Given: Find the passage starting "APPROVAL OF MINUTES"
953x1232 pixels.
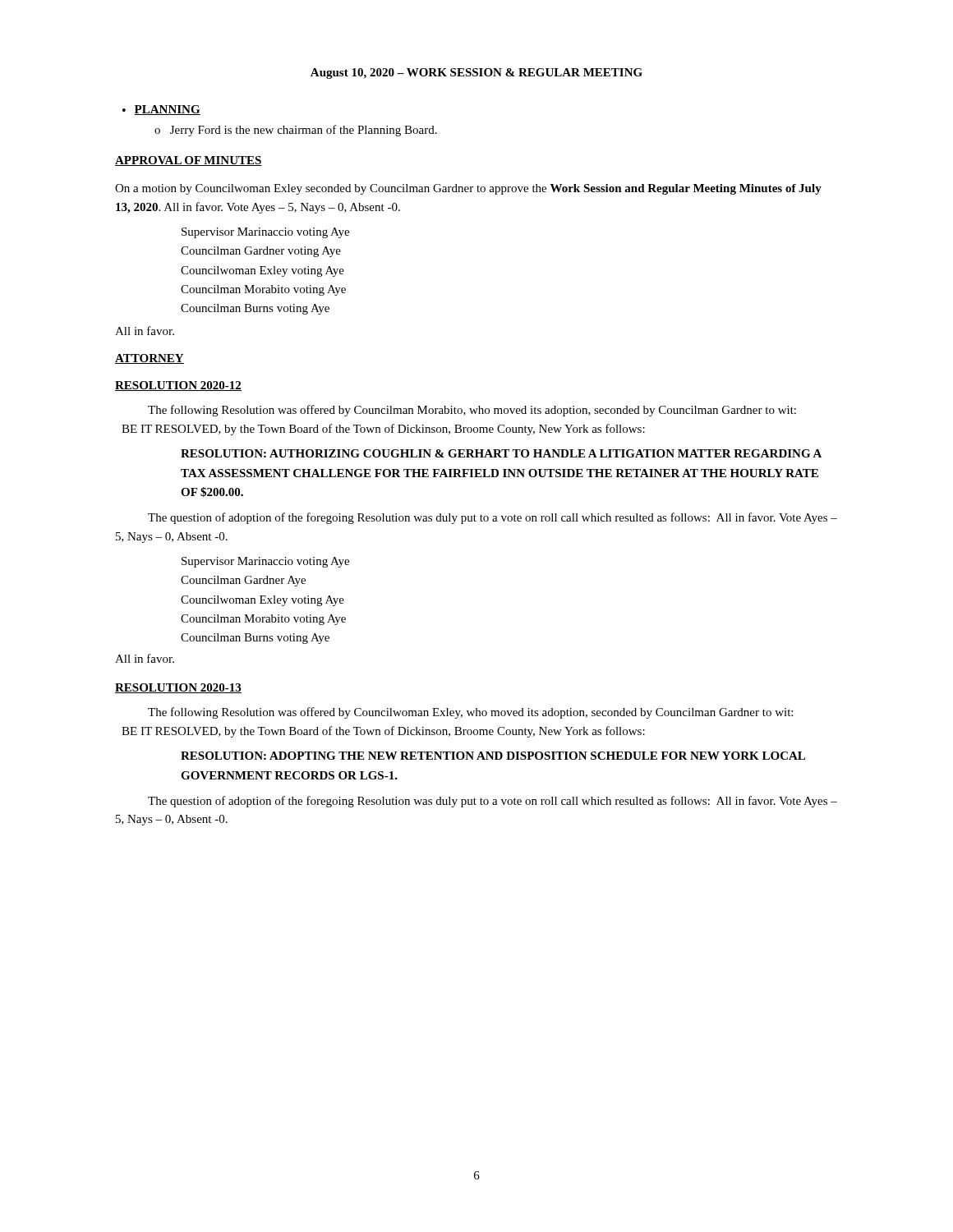Looking at the screenshot, I should click(188, 160).
